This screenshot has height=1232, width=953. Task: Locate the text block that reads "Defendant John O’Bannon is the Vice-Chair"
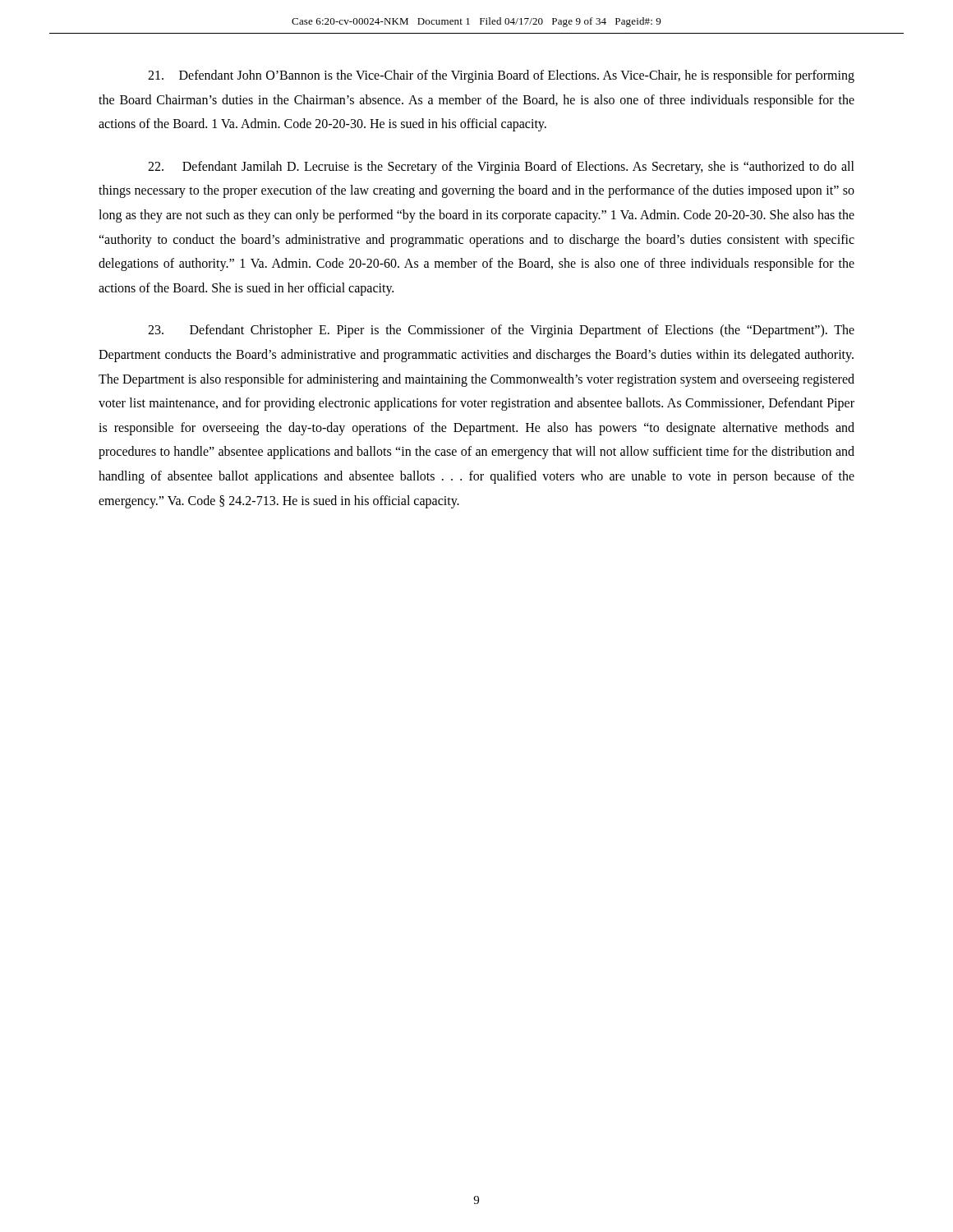pyautogui.click(x=476, y=100)
